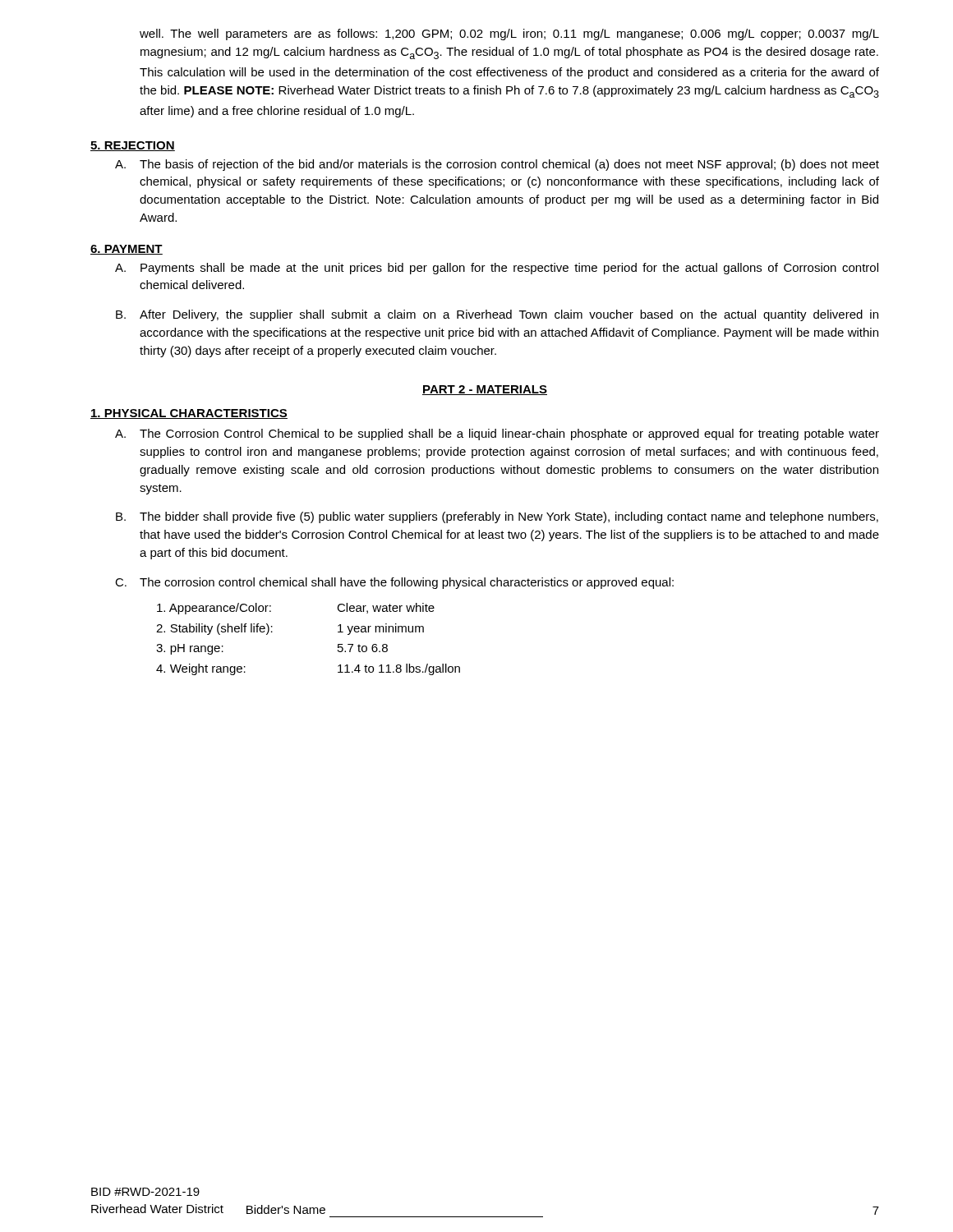This screenshot has width=953, height=1232.
Task: Point to the element starting "B. After Delivery, the supplier"
Action: [497, 332]
